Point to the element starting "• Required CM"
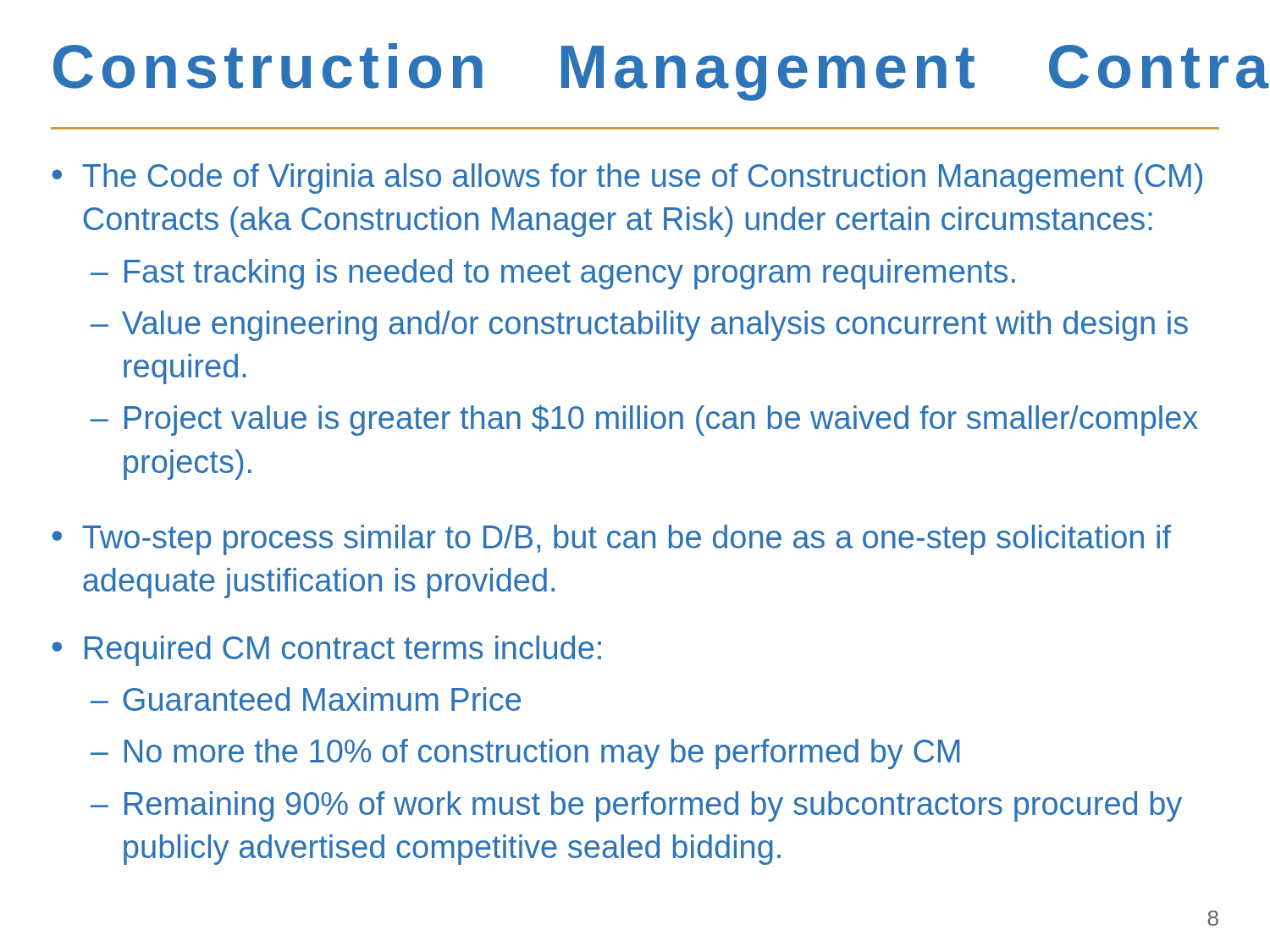This screenshot has height=952, width=1270. (x=635, y=752)
